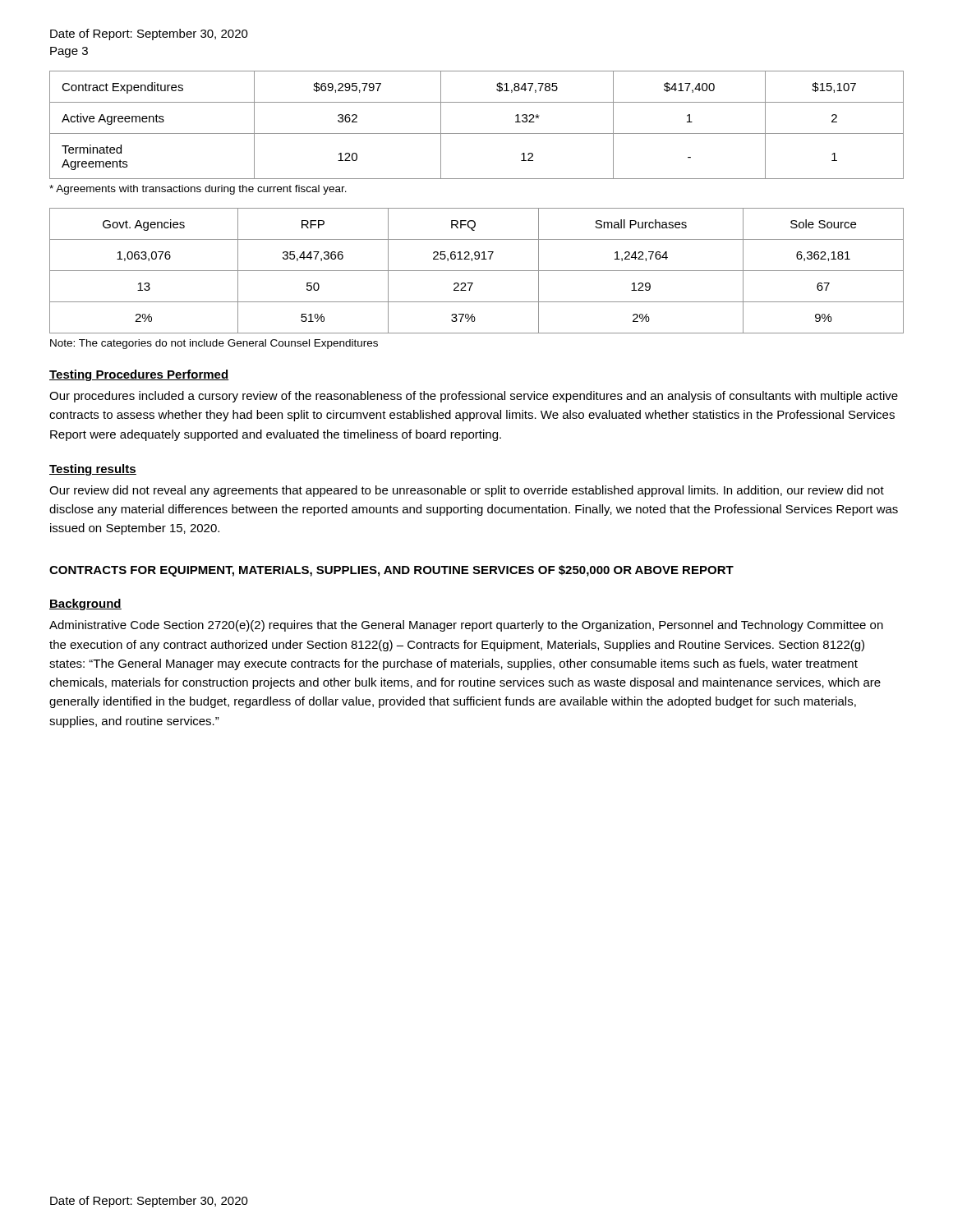Click the section header that begins "CONTRACTS FOR EQUIPMENT, MATERIALS, SUPPLIES, AND ROUTINE SERVICES"
953x1232 pixels.
pyautogui.click(x=391, y=569)
